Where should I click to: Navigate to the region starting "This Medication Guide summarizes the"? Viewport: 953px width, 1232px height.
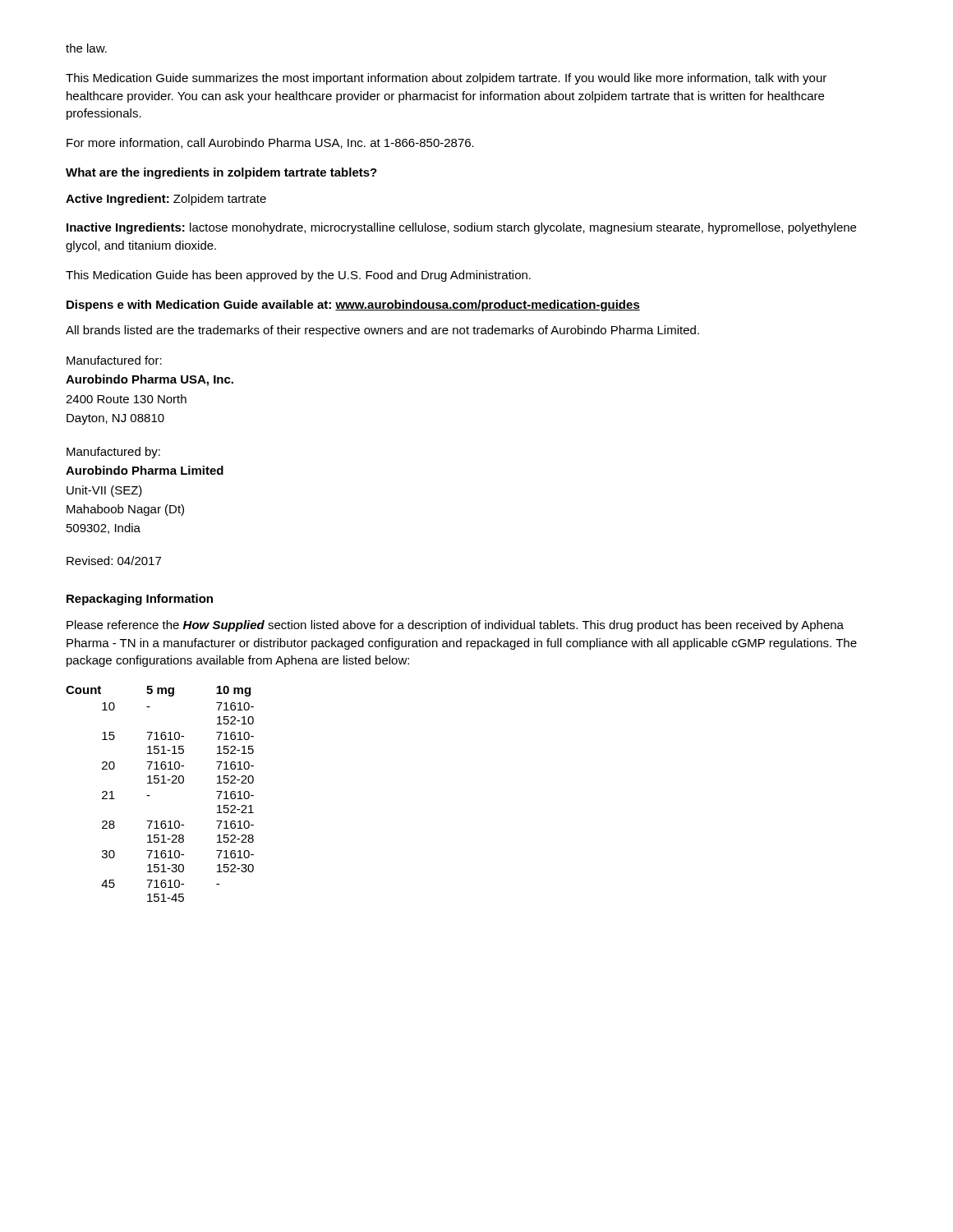coord(446,95)
